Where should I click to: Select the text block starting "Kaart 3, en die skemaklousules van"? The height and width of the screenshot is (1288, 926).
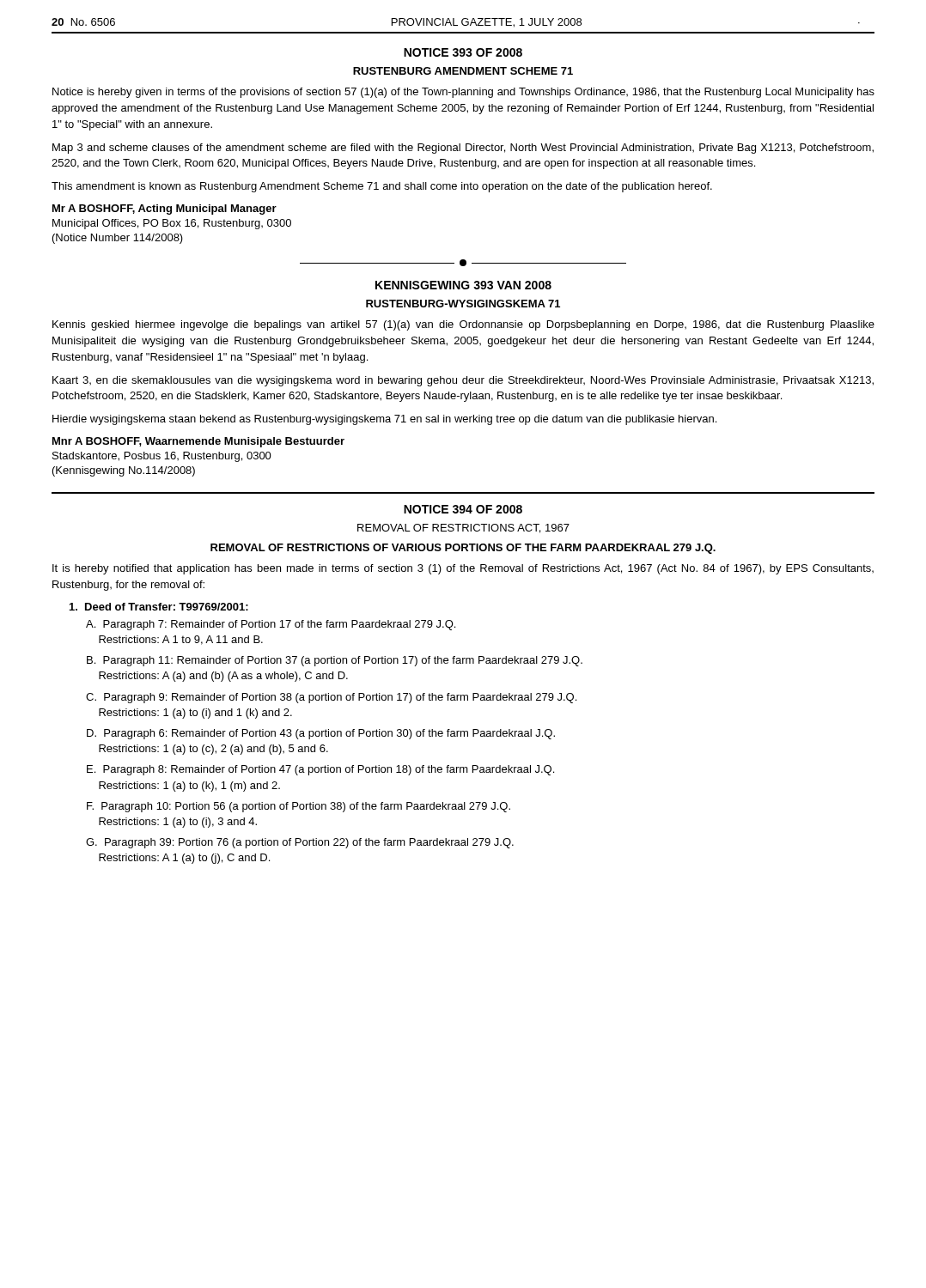463,388
